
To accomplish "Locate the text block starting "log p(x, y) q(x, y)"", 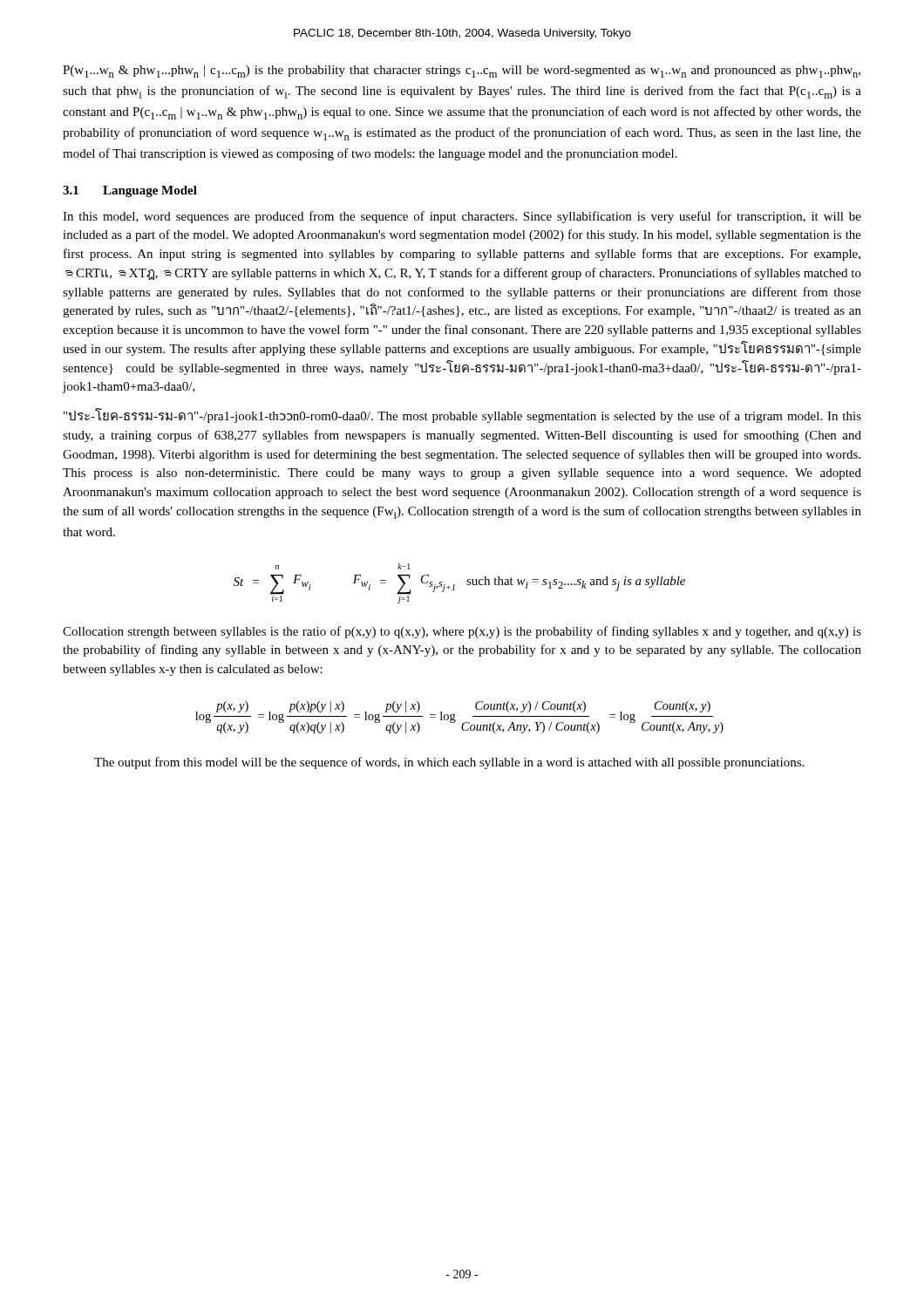I will [462, 716].
